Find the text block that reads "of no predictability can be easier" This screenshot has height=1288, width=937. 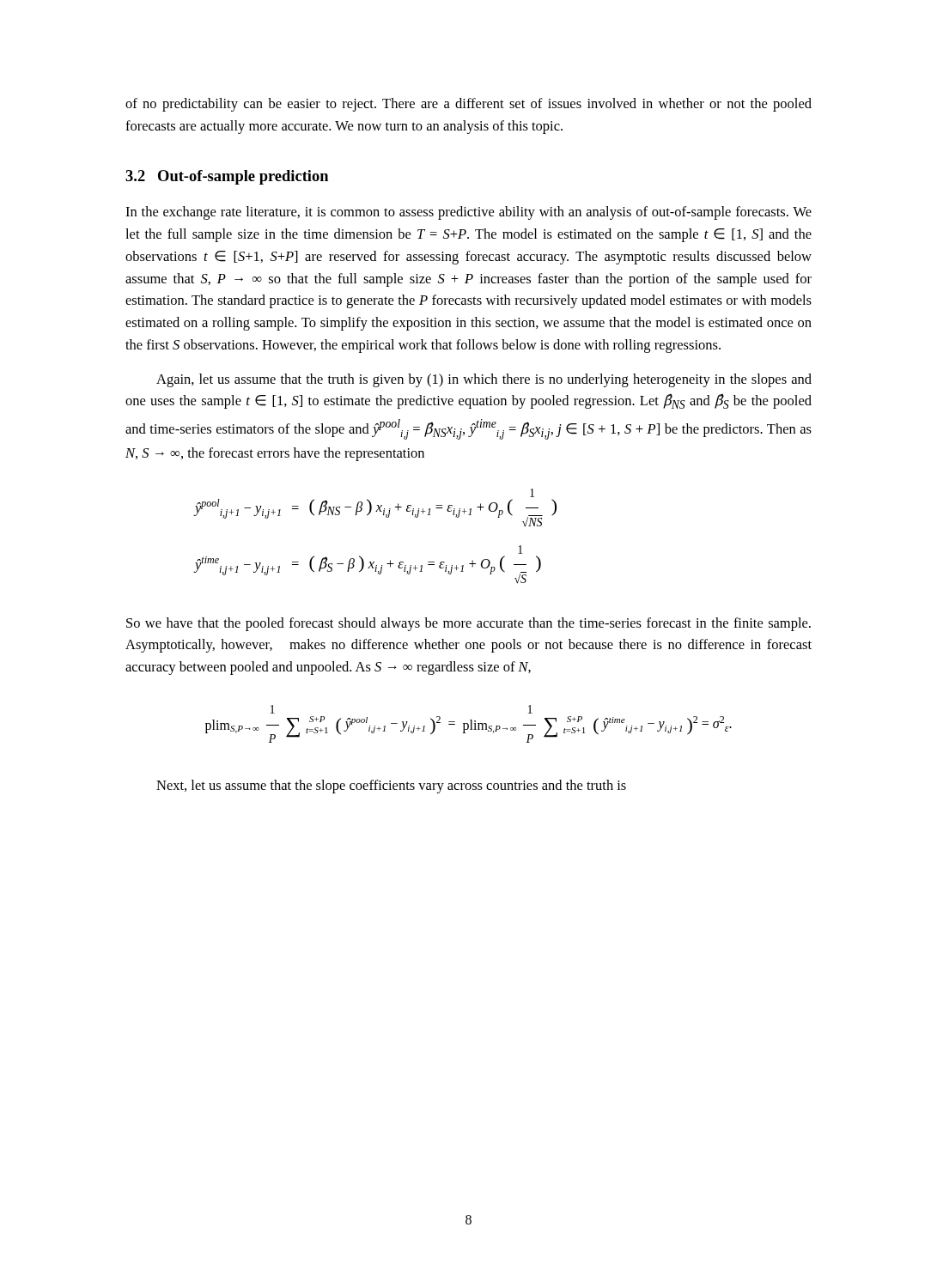pos(468,115)
